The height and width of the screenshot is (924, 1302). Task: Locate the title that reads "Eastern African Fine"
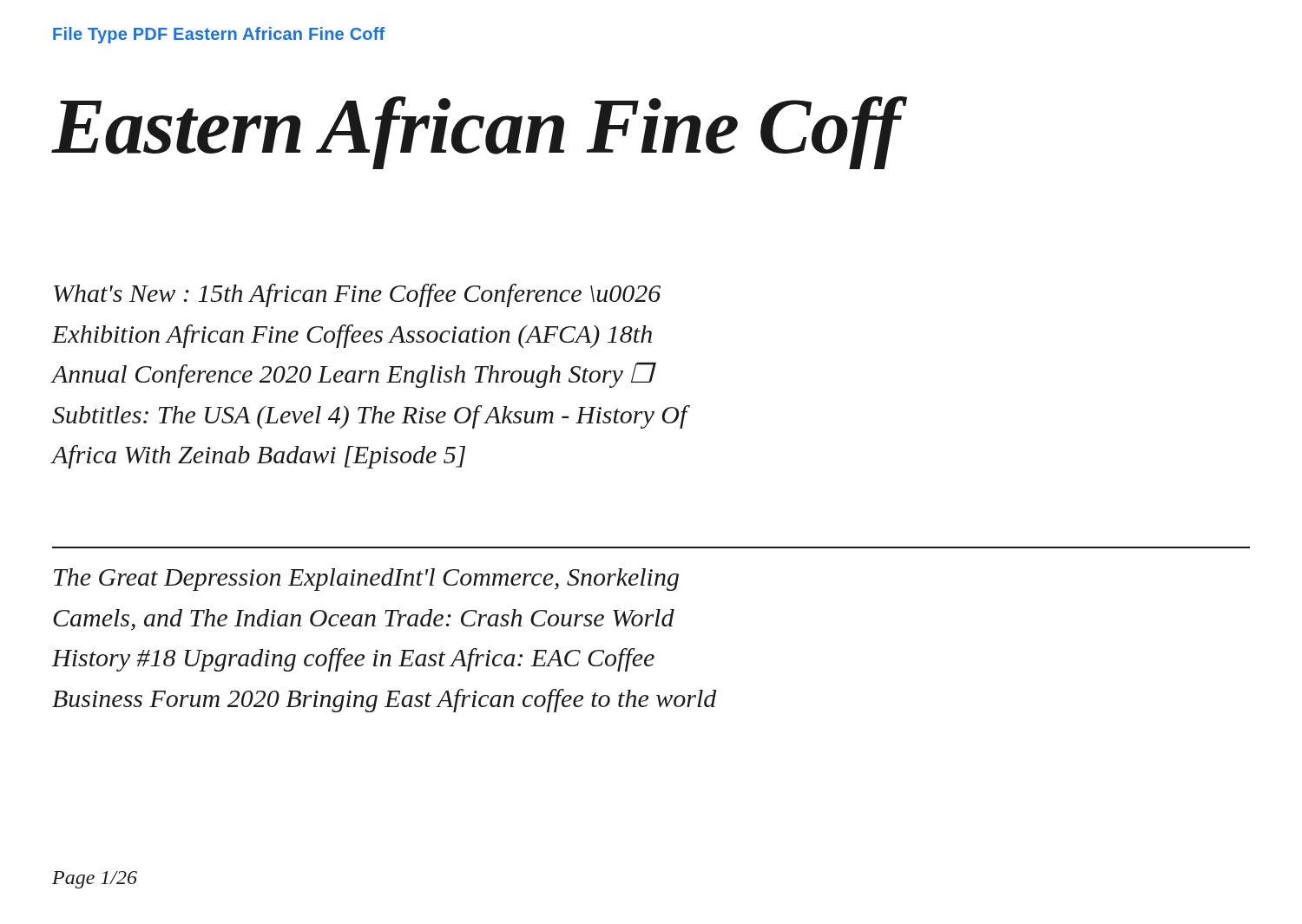tap(476, 126)
